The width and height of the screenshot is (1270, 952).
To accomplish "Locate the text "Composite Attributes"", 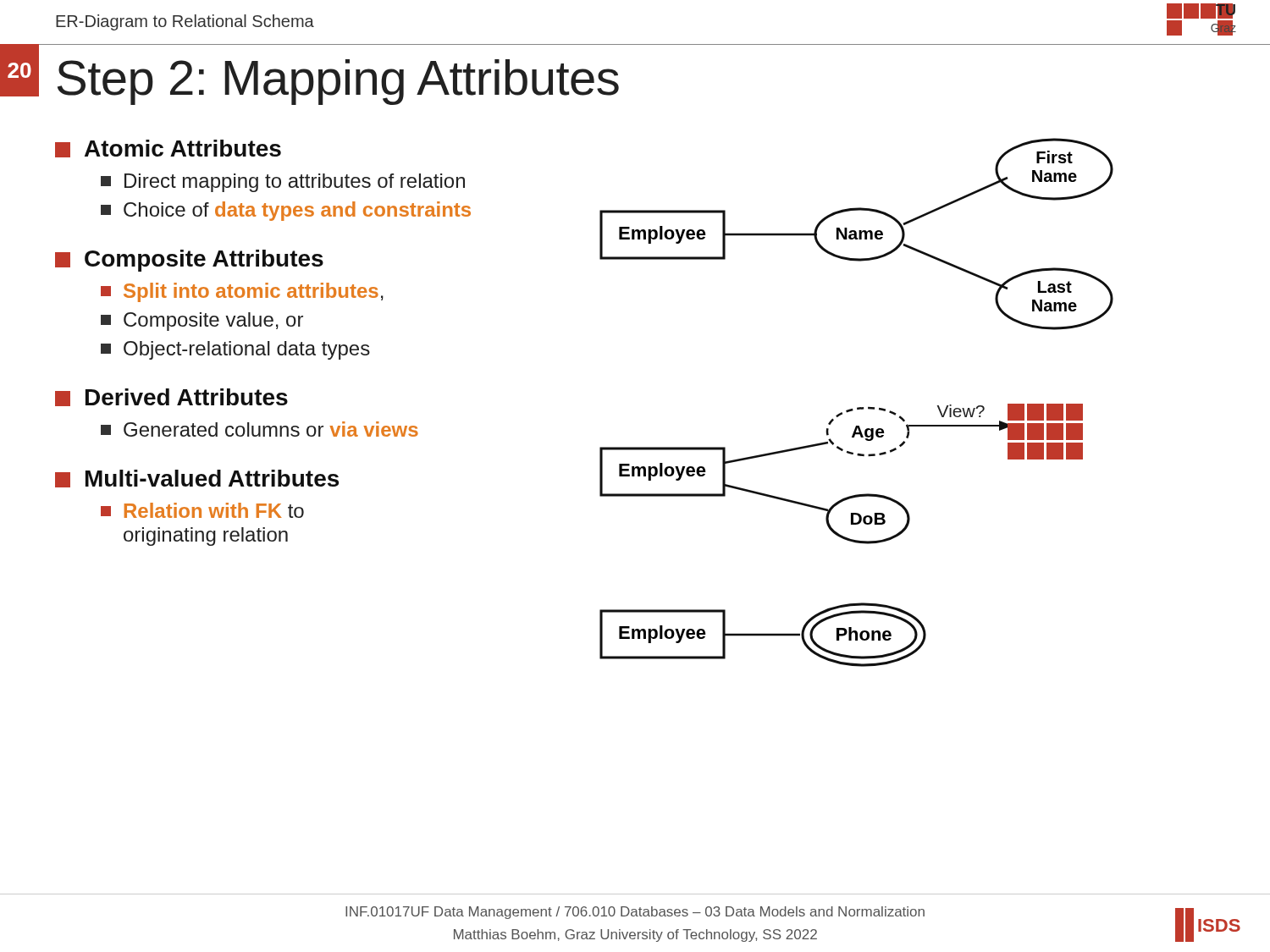I will point(204,259).
